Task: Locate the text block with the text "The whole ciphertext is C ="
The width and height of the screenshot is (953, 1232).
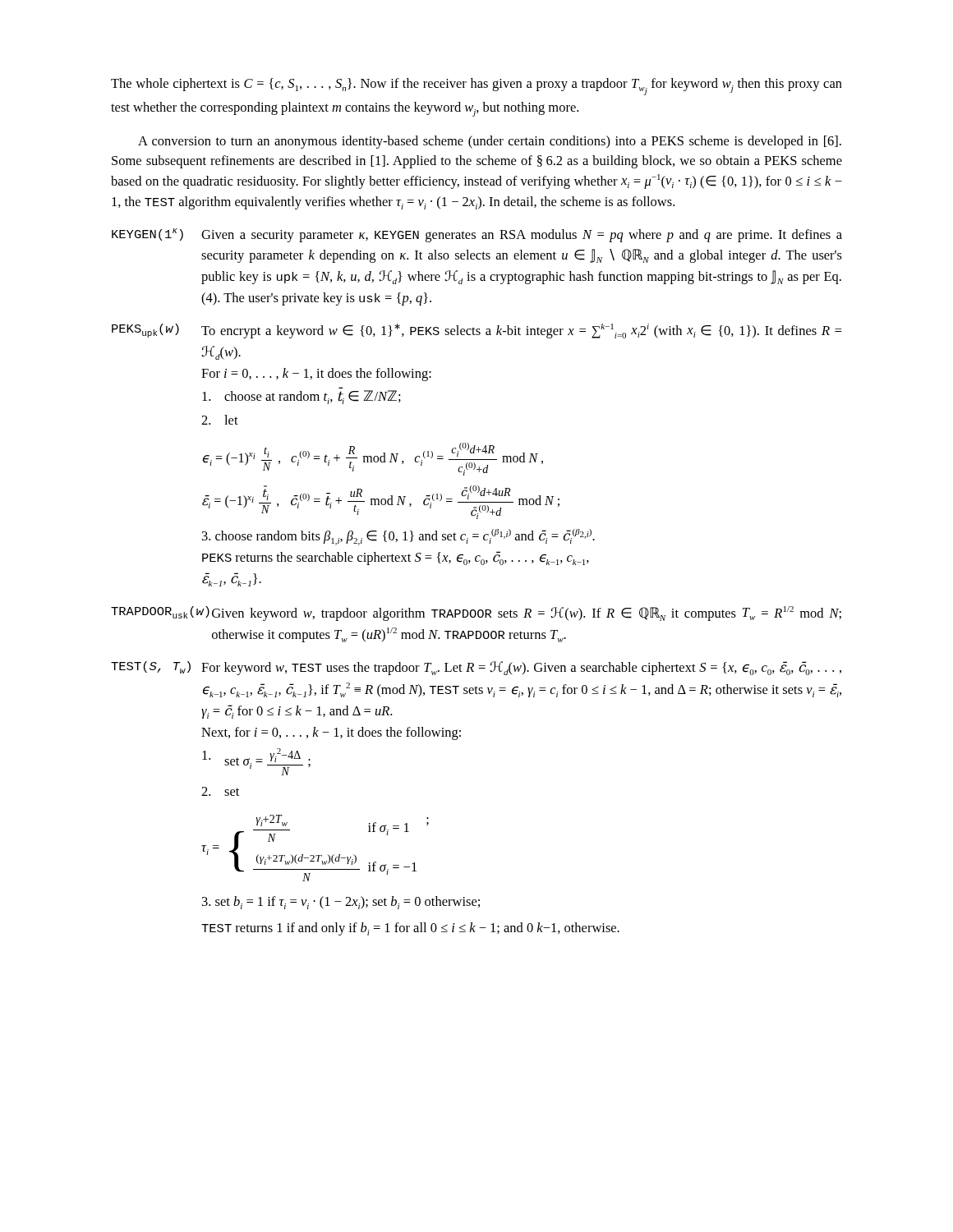Action: coord(476,97)
